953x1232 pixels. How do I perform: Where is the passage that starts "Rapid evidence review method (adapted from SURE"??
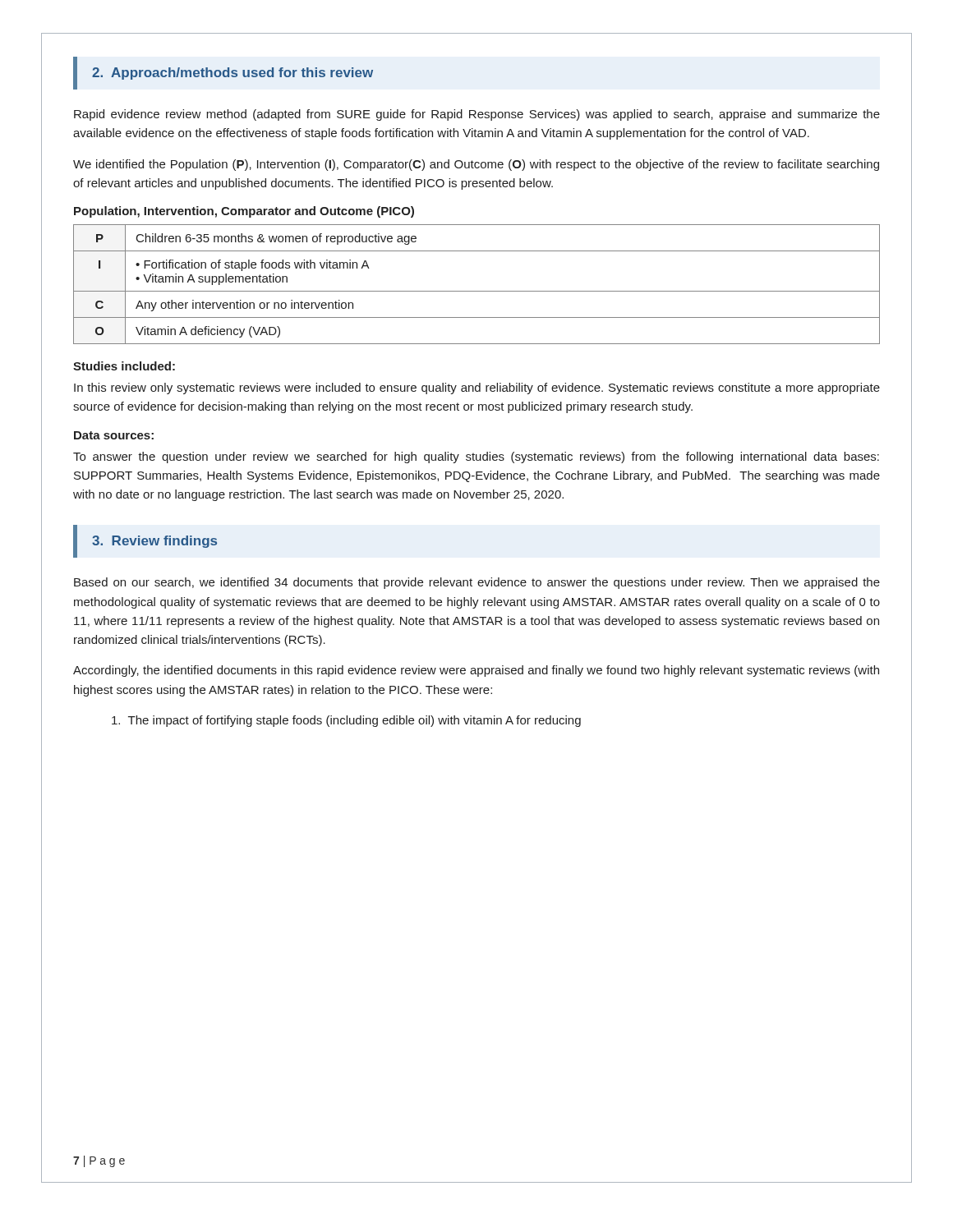(476, 123)
